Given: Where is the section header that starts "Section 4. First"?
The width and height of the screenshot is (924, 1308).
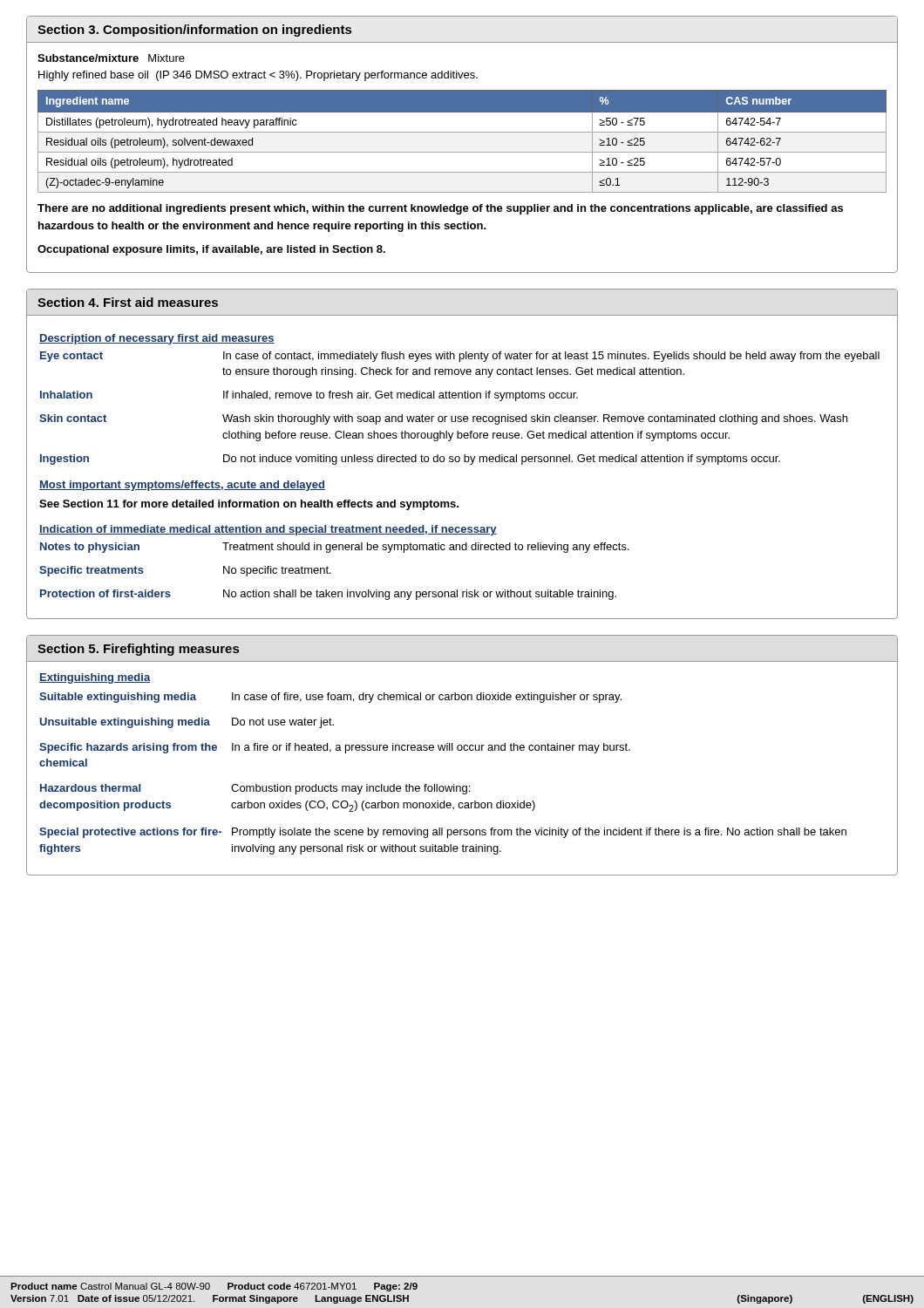Looking at the screenshot, I should [x=462, y=454].
